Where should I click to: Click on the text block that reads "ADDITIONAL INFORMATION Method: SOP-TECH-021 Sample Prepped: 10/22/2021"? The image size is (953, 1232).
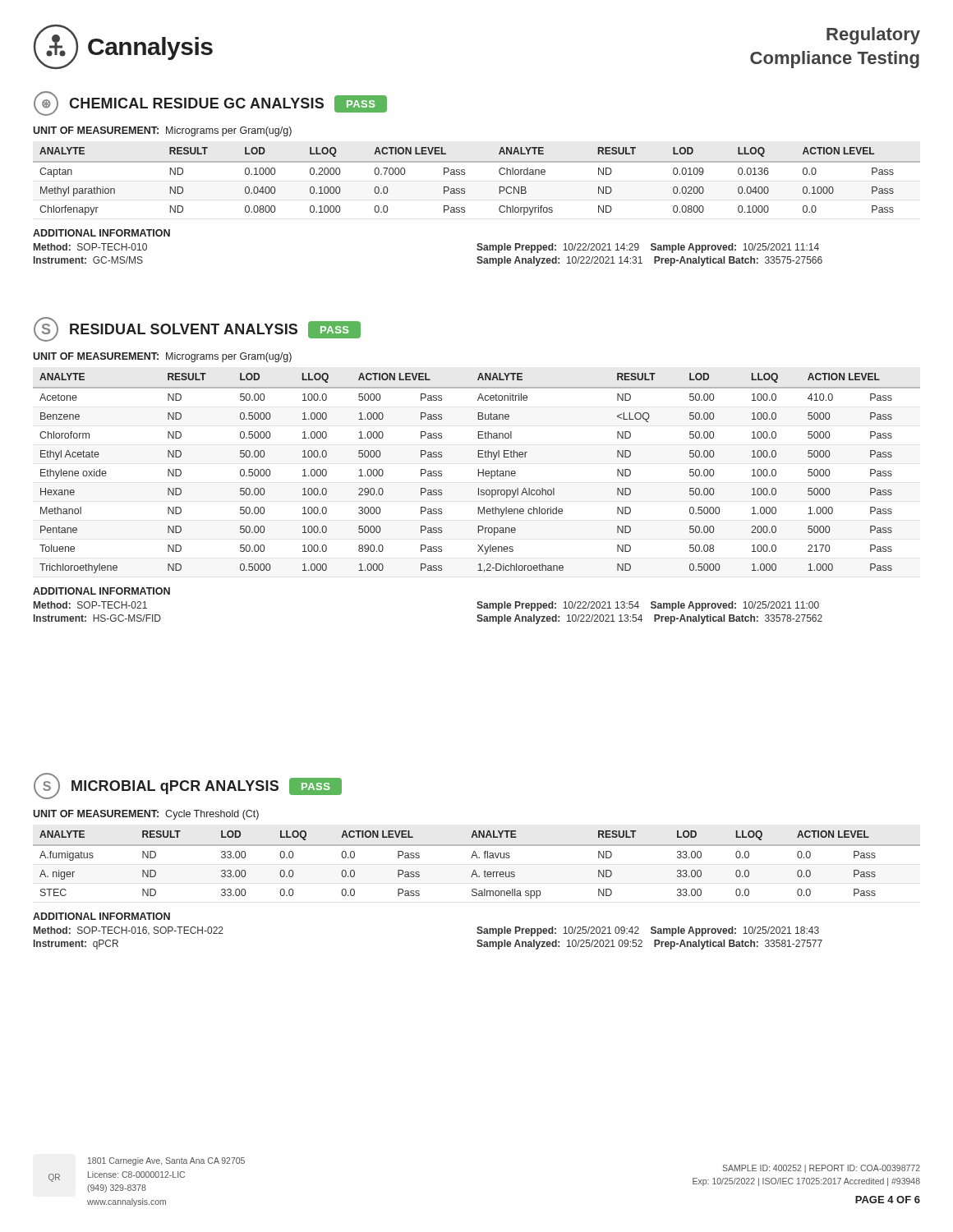(x=476, y=605)
